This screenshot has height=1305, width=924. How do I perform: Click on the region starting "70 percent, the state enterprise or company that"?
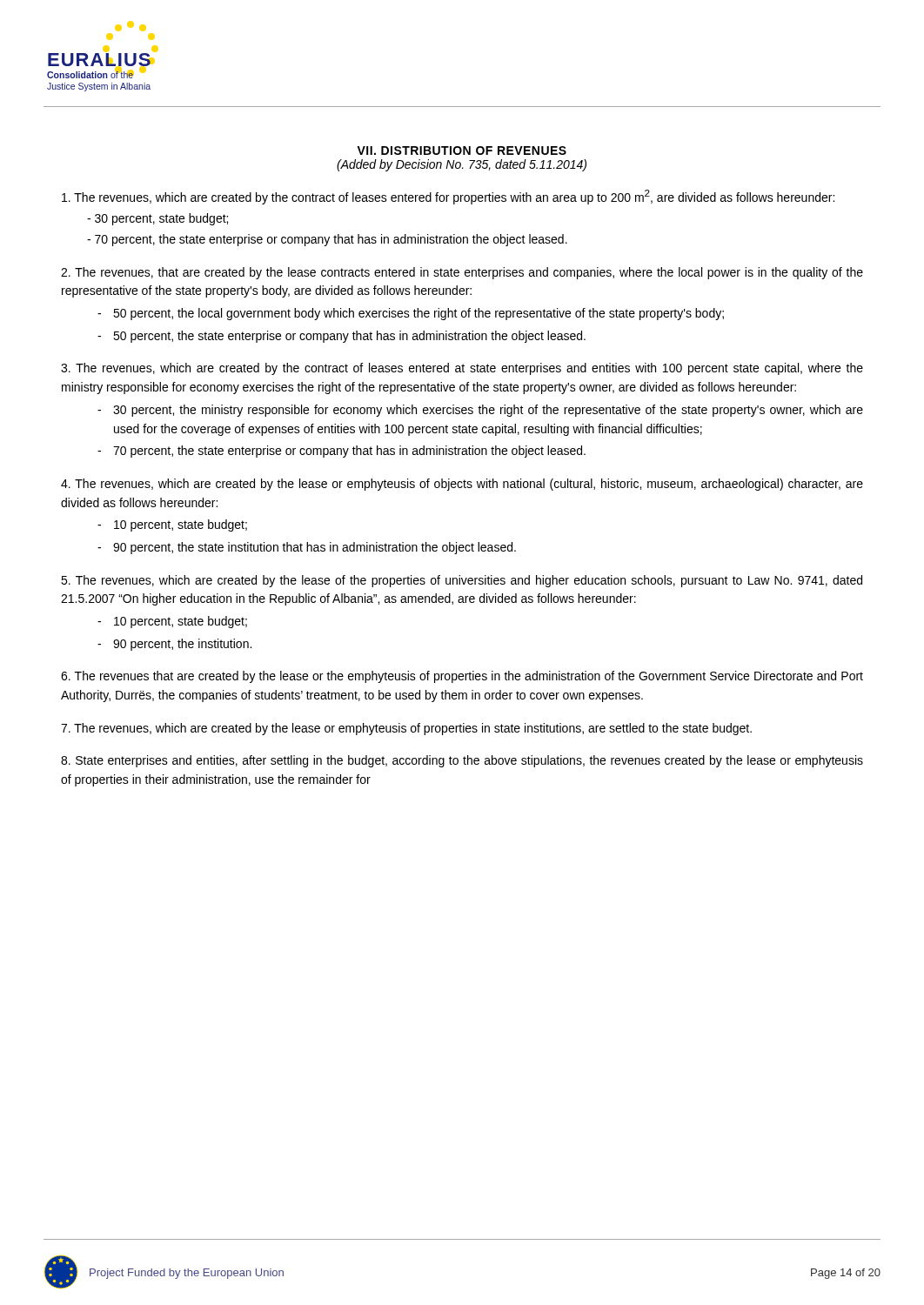[x=327, y=239]
